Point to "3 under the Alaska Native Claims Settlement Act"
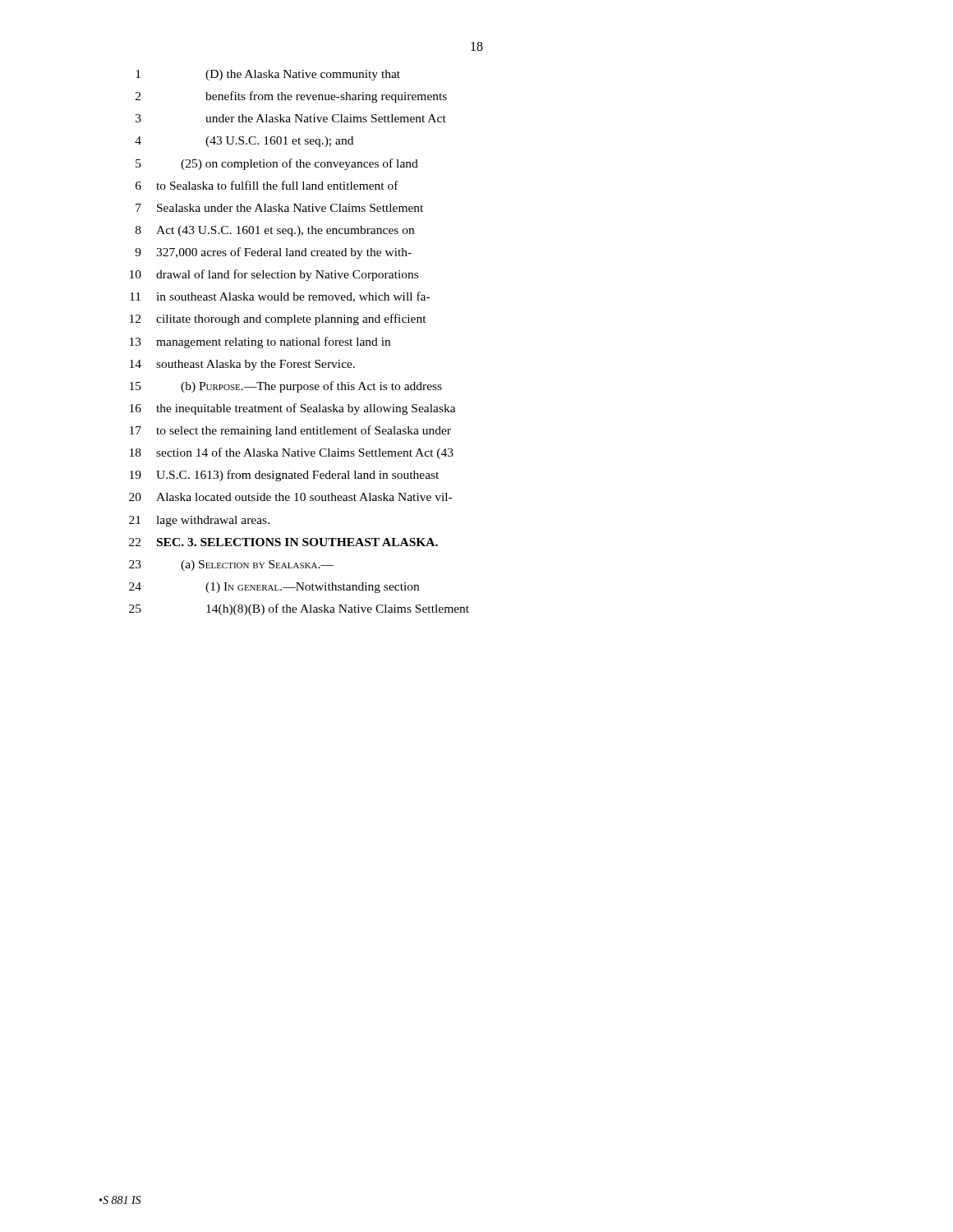 click(291, 118)
